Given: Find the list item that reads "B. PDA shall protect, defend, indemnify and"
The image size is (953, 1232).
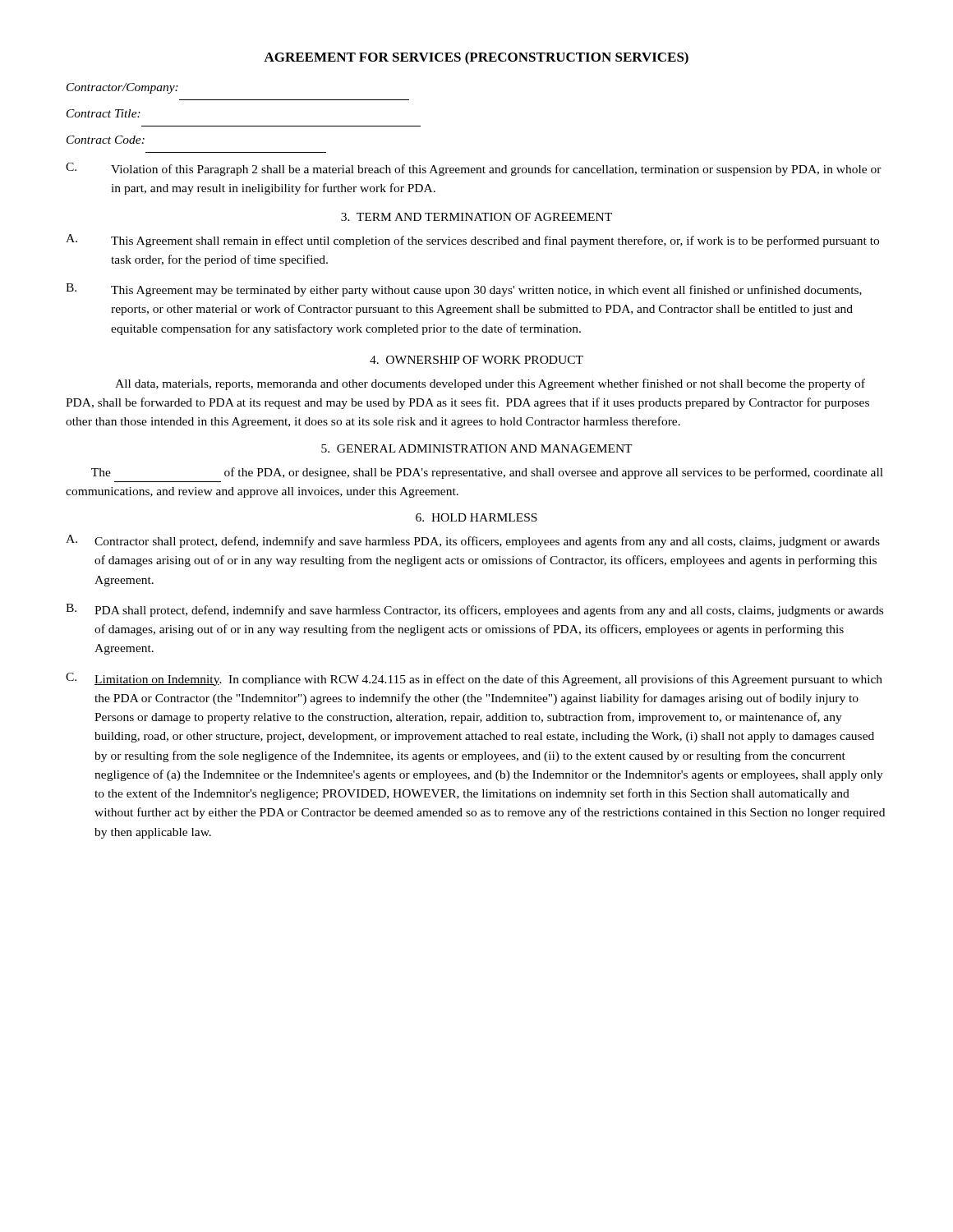Looking at the screenshot, I should [476, 629].
